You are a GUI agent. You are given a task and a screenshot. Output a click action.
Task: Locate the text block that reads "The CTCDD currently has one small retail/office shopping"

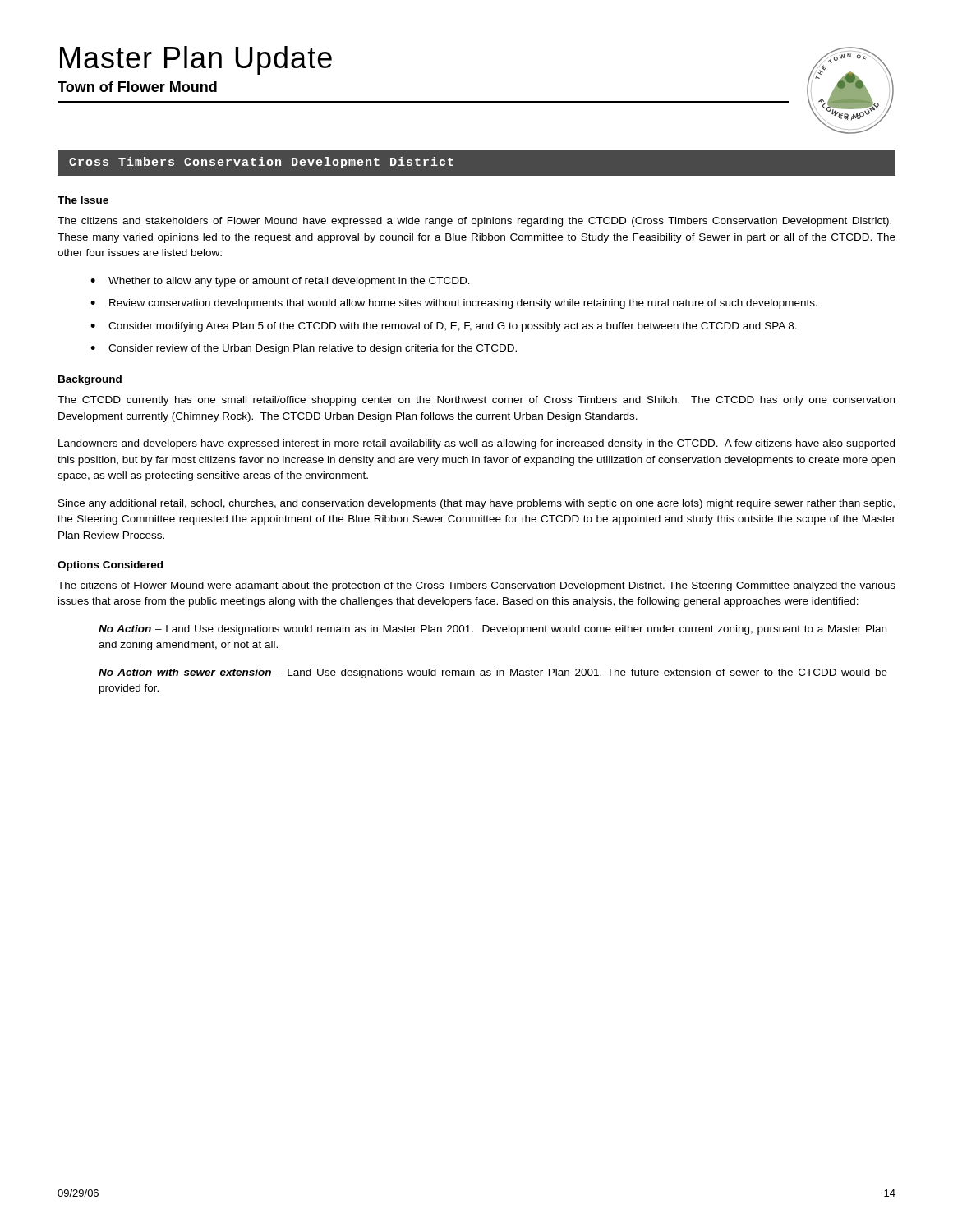476,408
